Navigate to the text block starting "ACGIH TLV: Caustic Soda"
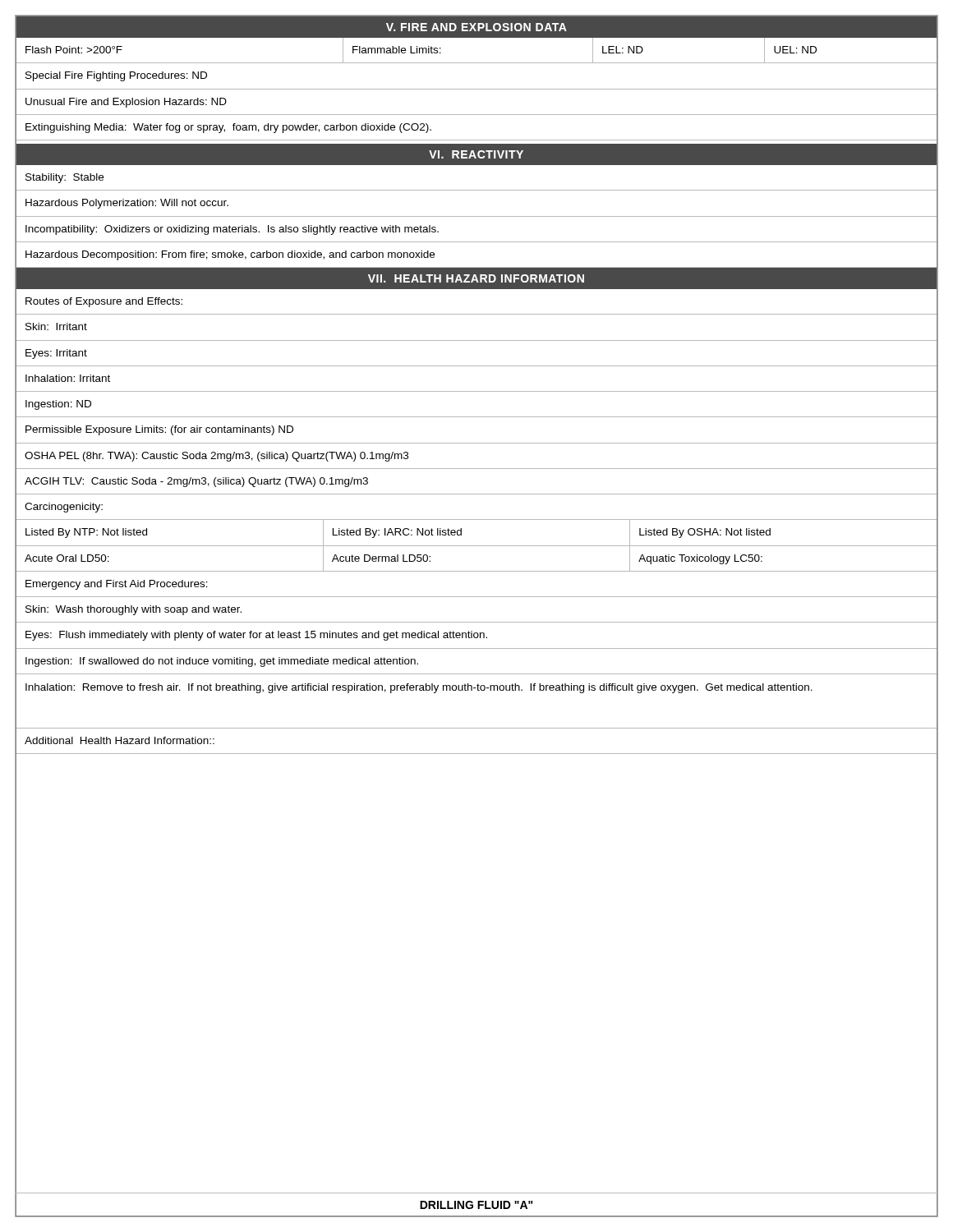 pos(197,481)
